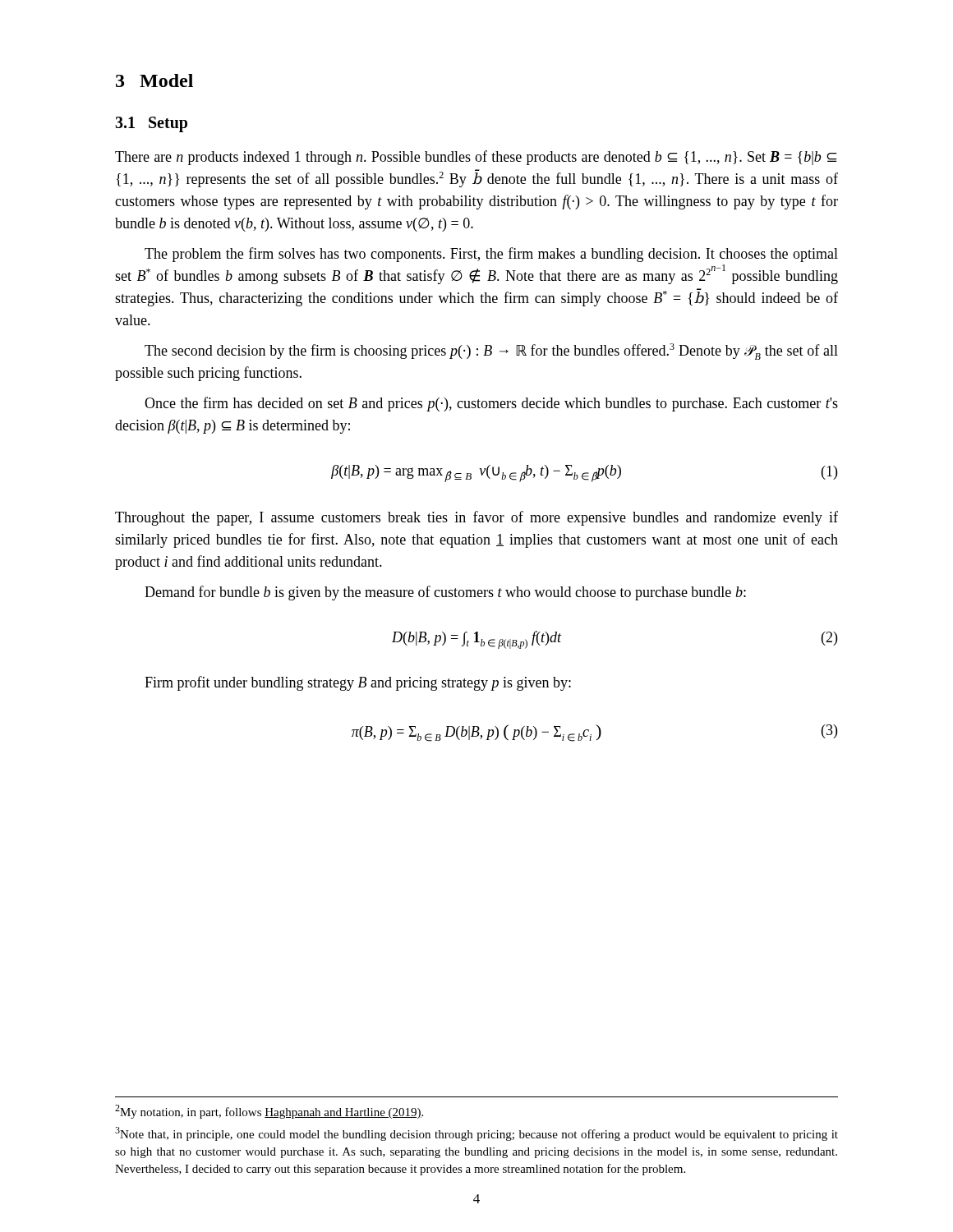
Task: Click the passage that begins "The second decision by the firm is choosing"
Action: 476,362
